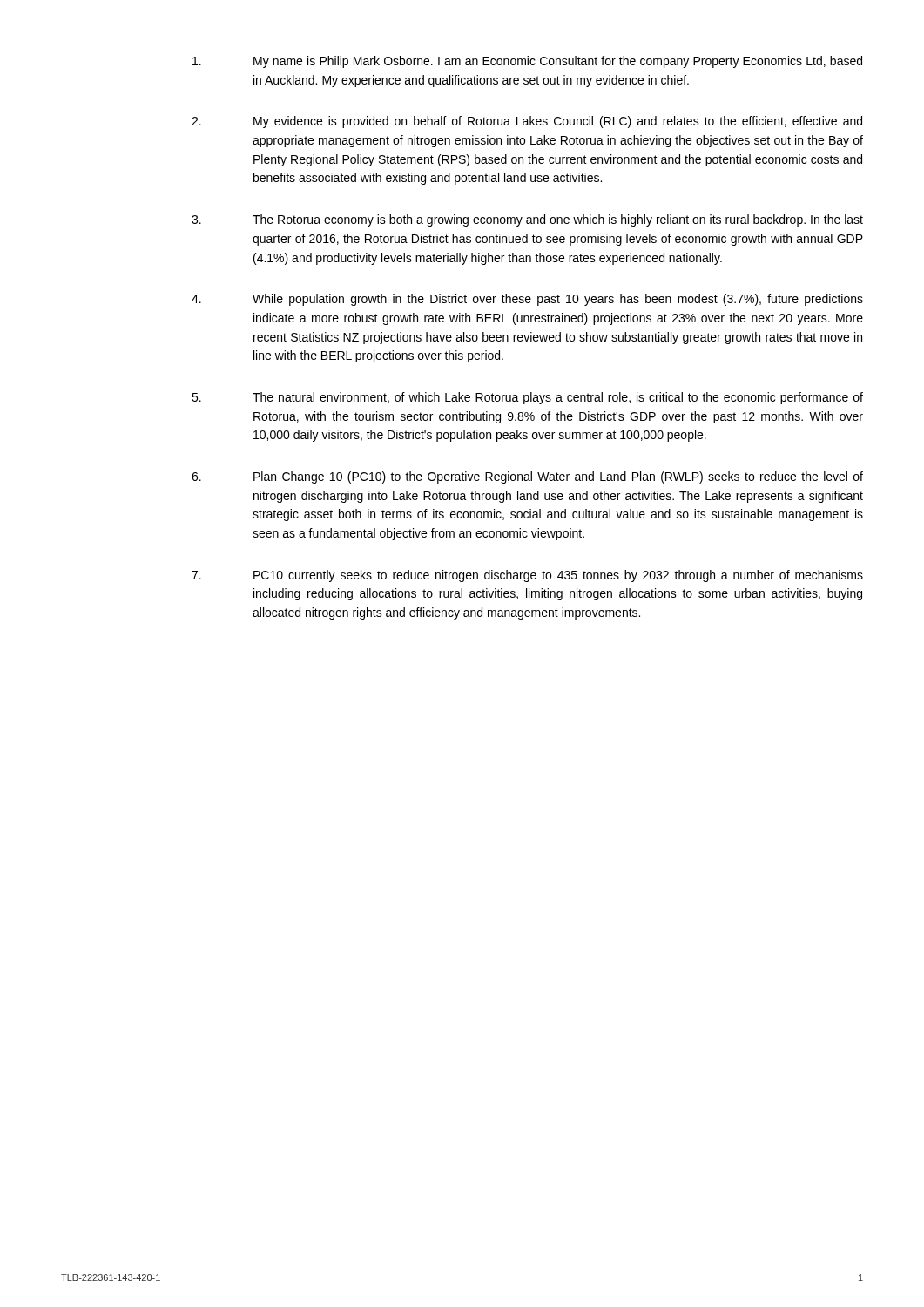Screen dimensions: 1307x924
Task: Navigate to the passage starting "My name is Philip Mark Osborne. I"
Action: click(x=527, y=71)
